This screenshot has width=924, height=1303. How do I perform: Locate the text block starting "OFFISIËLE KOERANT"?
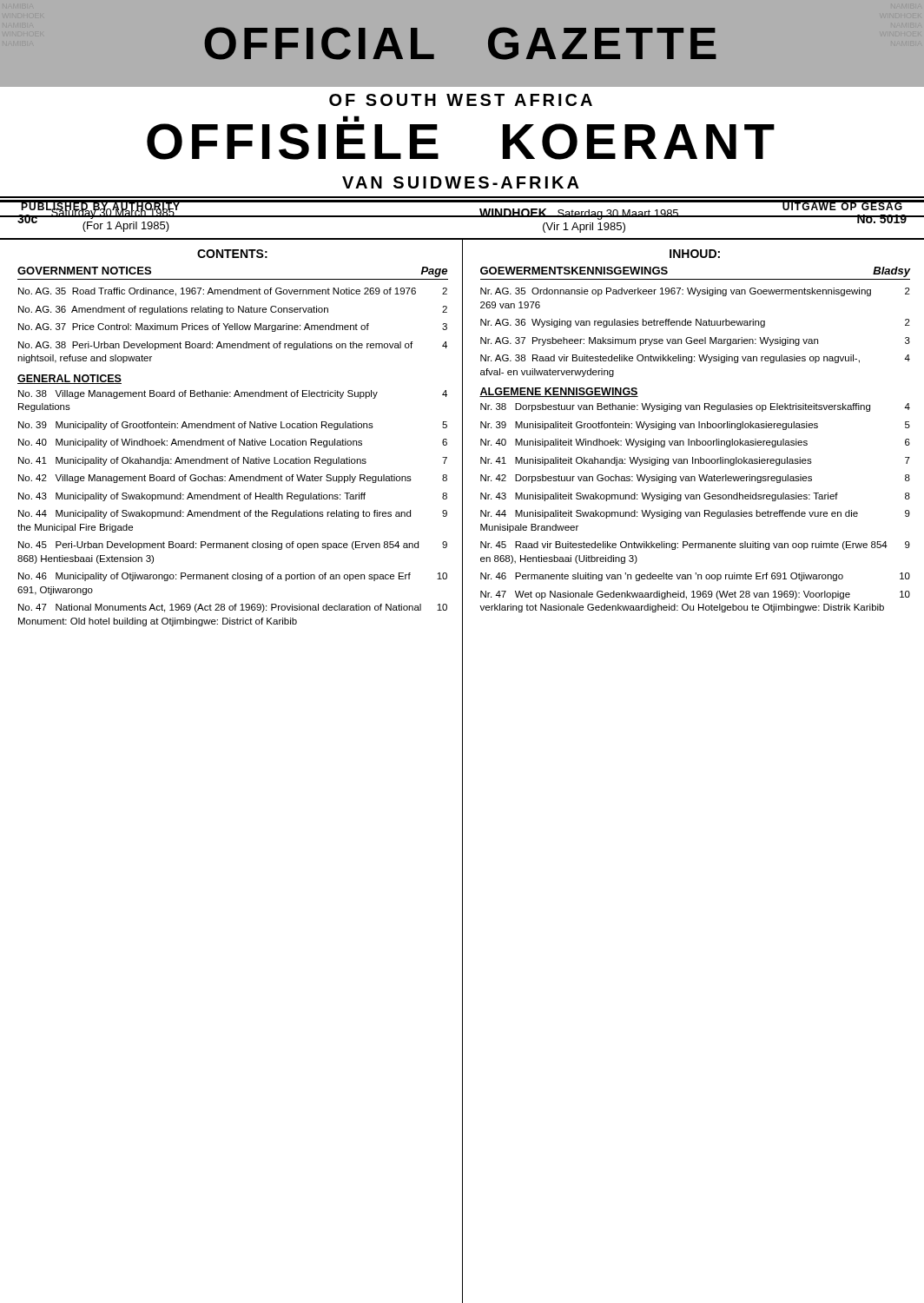pyautogui.click(x=351, y=119)
